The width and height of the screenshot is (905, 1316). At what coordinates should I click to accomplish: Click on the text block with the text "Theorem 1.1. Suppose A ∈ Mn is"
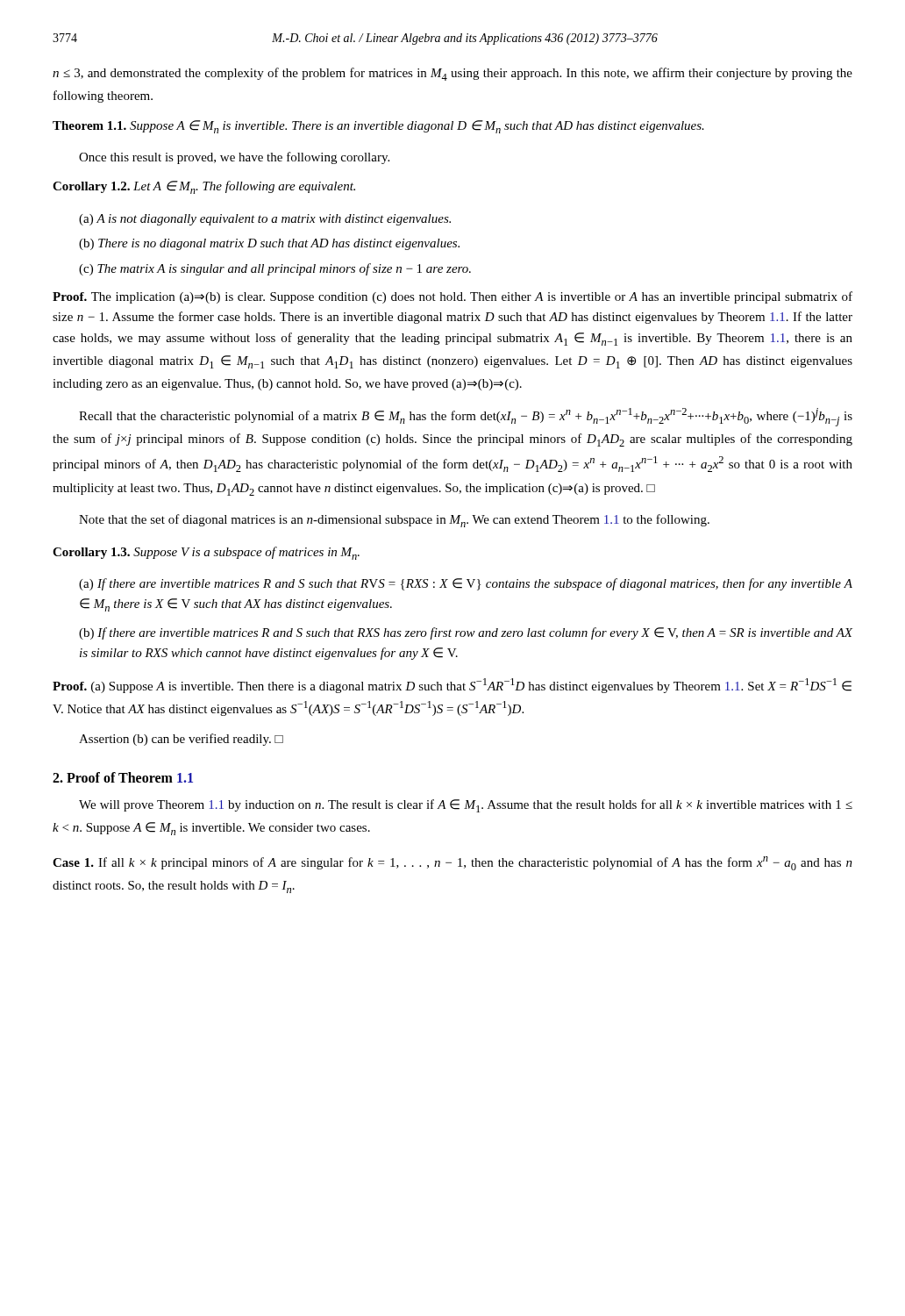point(452,127)
